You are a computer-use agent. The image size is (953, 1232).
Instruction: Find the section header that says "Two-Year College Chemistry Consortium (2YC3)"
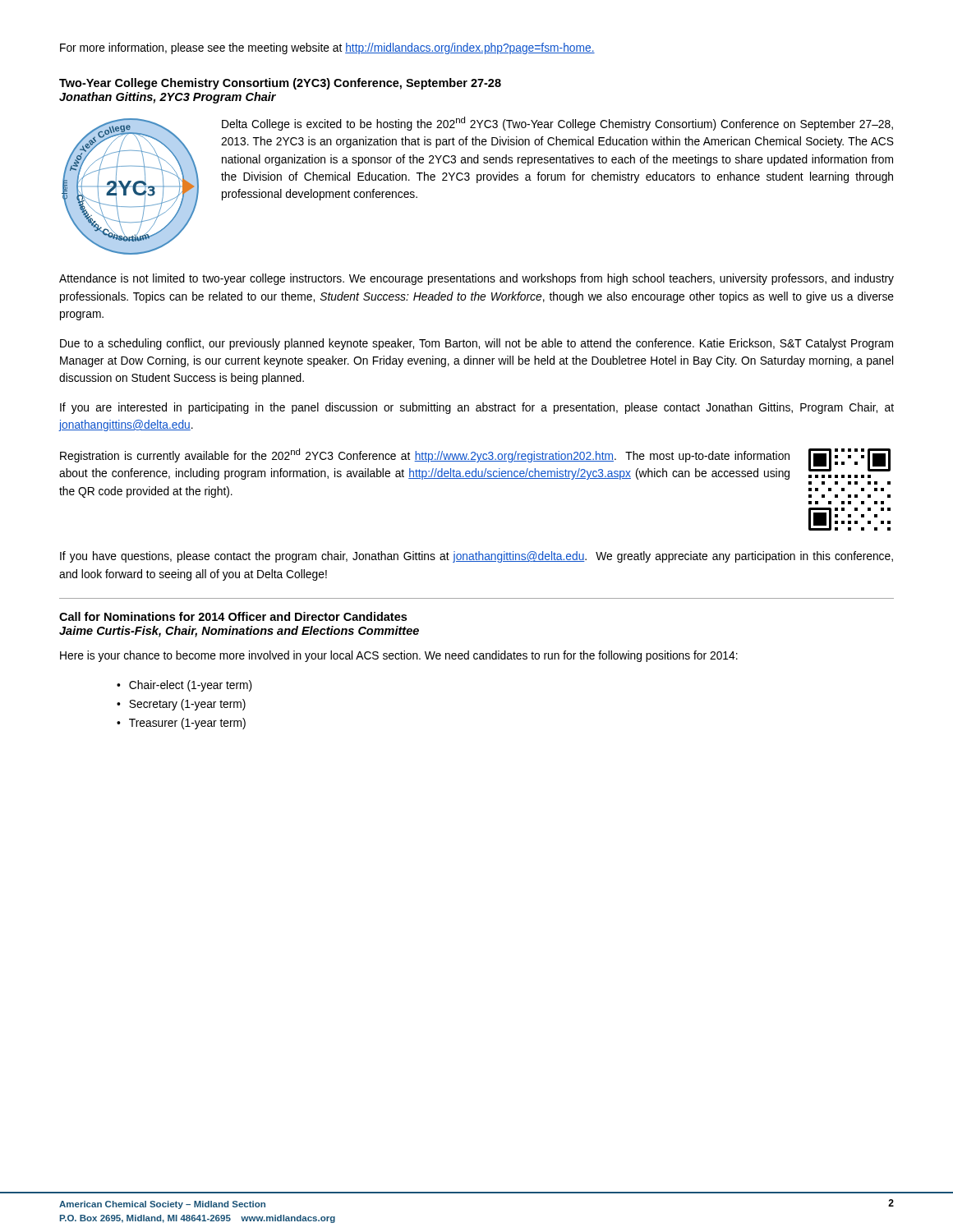tap(476, 90)
